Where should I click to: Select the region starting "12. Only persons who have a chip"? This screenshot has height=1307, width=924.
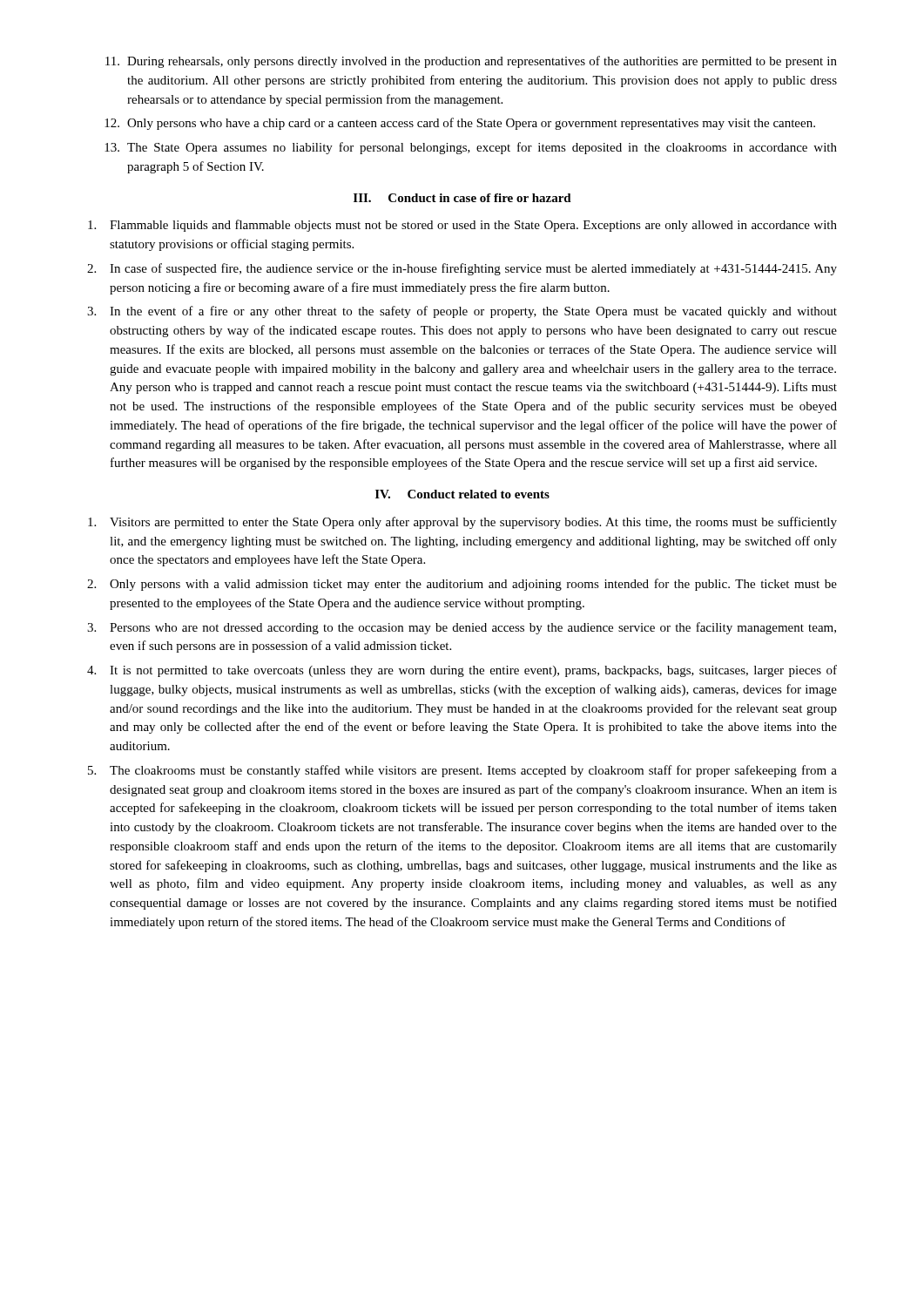coord(462,124)
